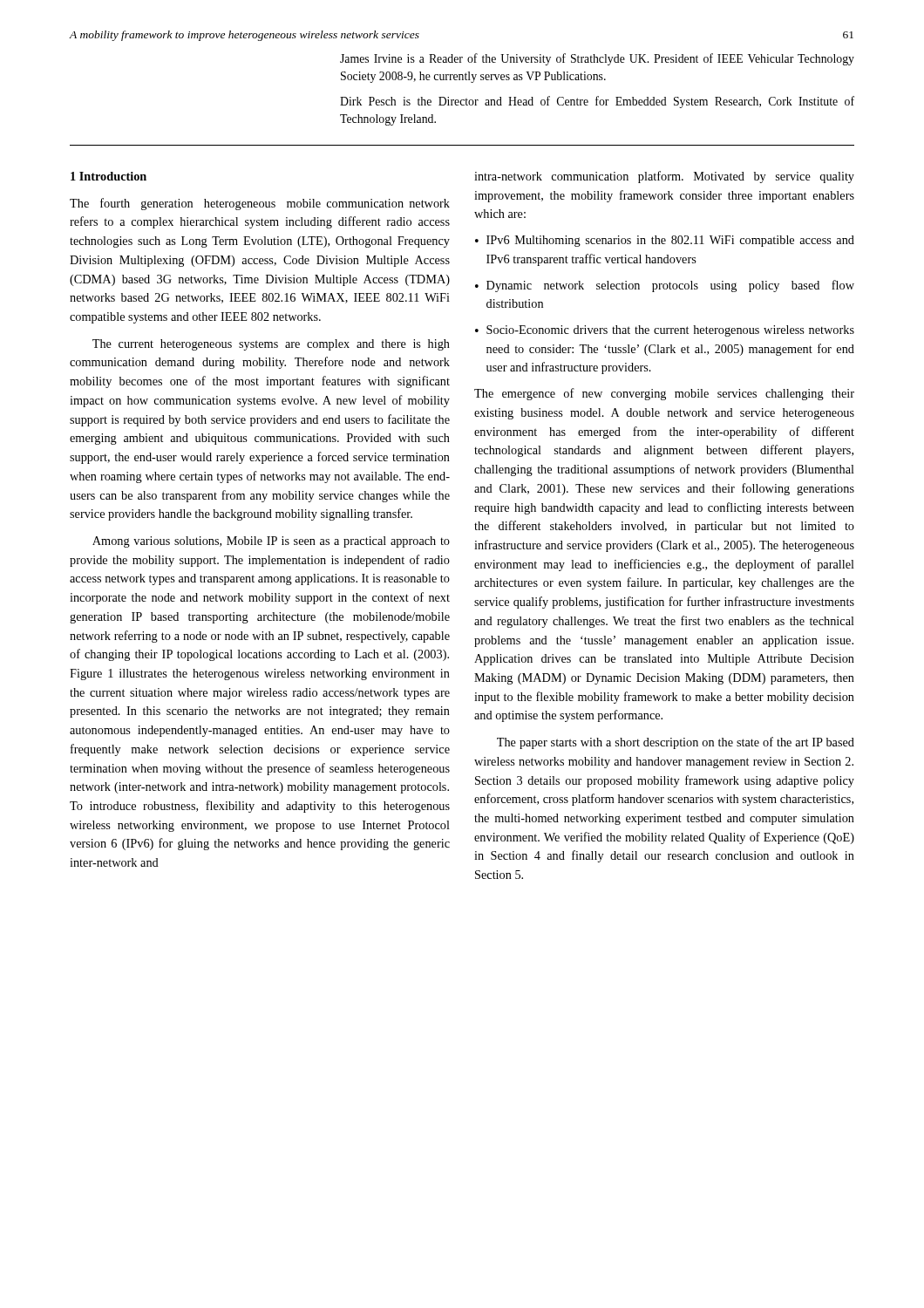This screenshot has width=924, height=1308.
Task: Locate the text block starting "1 Introduction"
Action: point(108,176)
